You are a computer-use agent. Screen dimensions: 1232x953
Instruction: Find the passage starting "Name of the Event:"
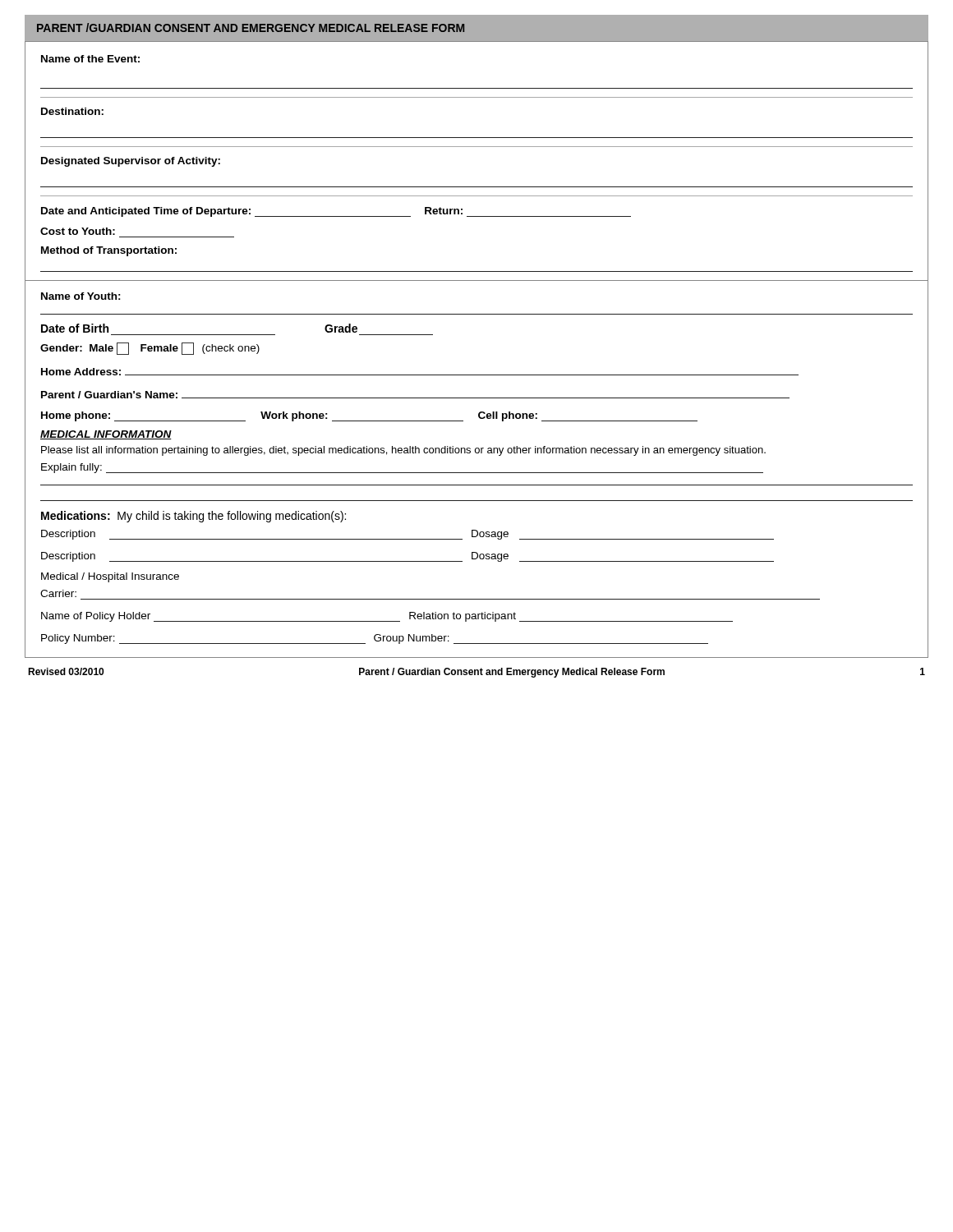click(90, 59)
